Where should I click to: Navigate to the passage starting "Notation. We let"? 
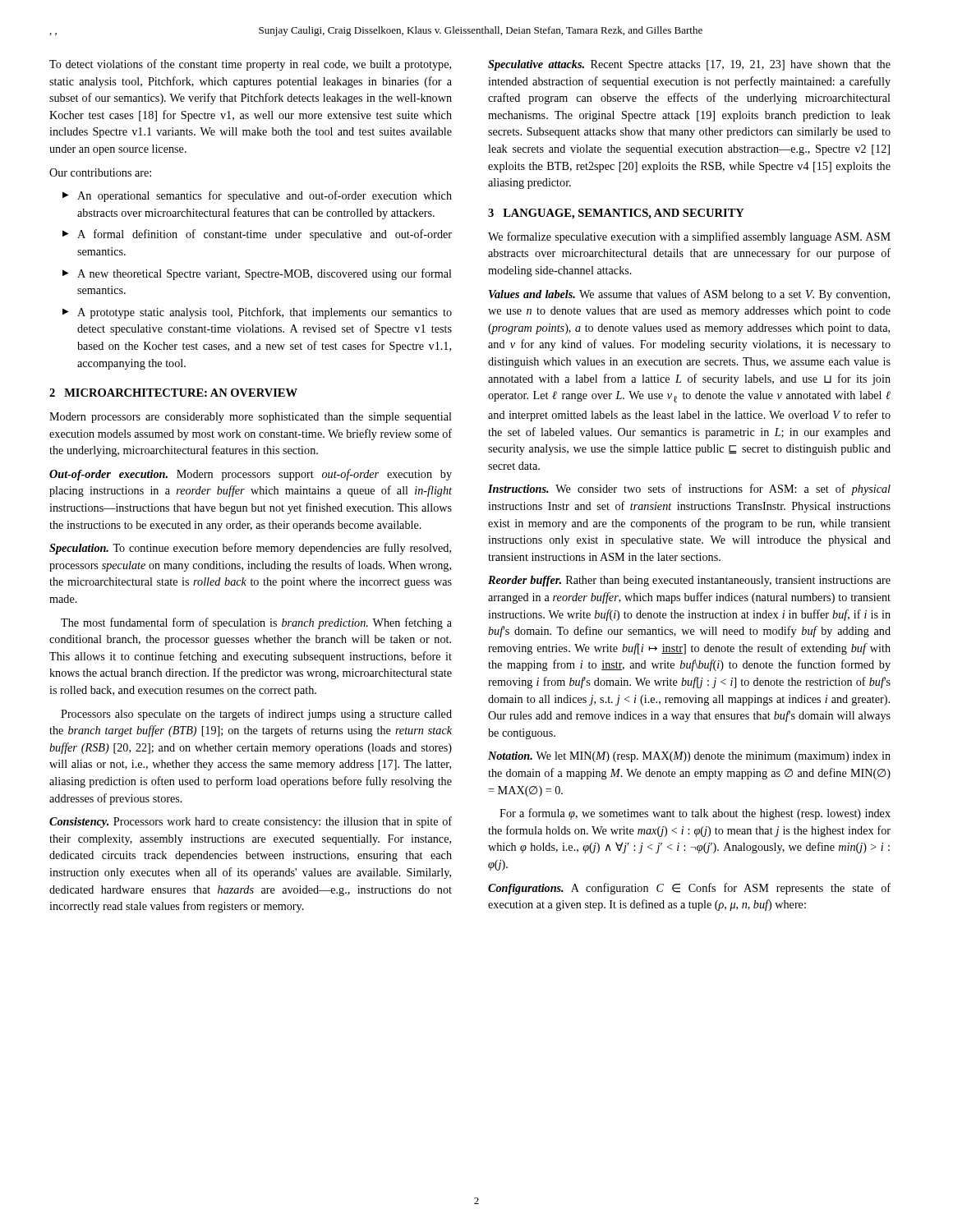[x=689, y=810]
